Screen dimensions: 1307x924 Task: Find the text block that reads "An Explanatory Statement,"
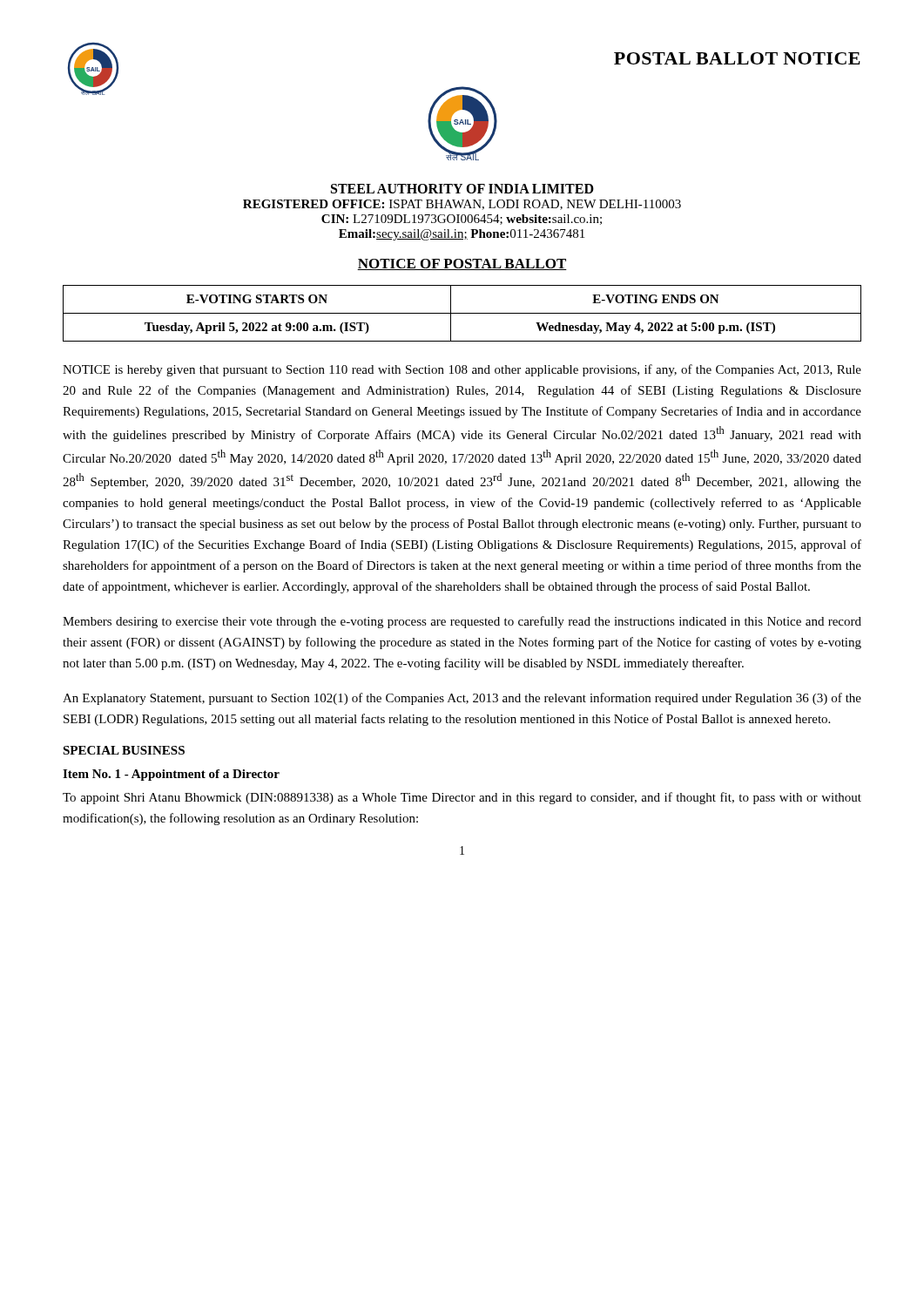point(462,708)
